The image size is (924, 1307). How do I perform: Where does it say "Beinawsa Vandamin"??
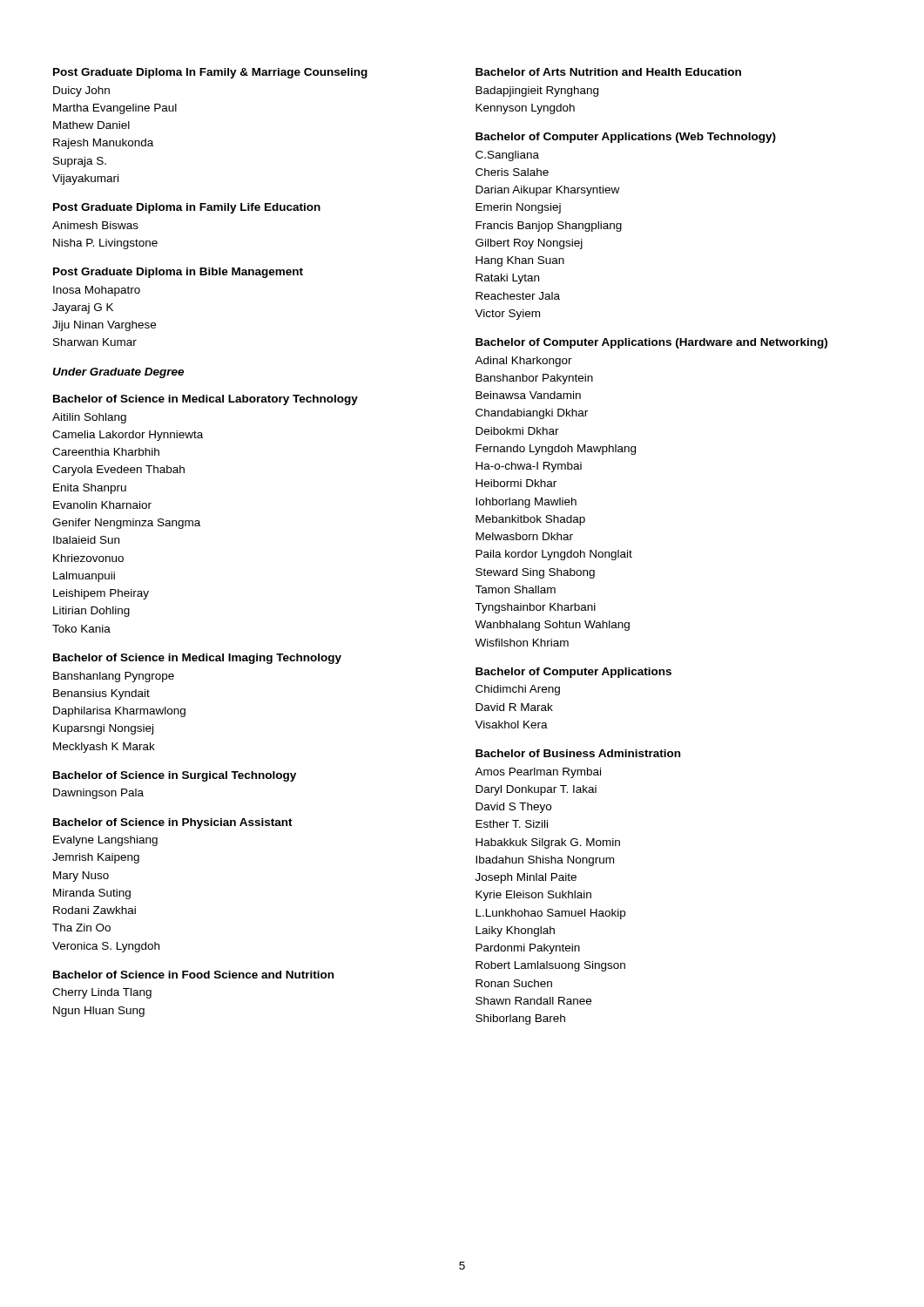(x=528, y=395)
